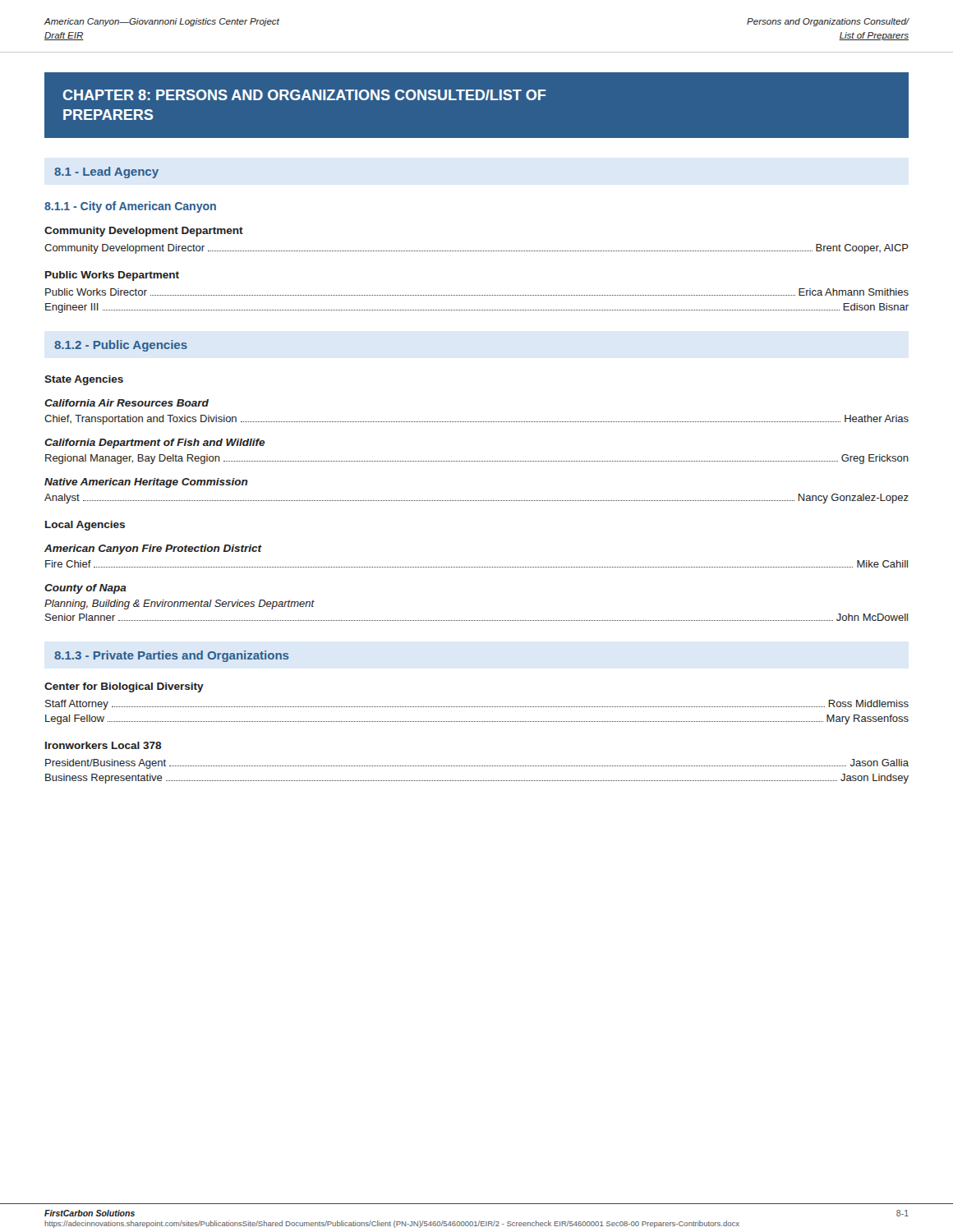Locate the element starting "Staff Attorney Ross Middlemiss"
Screen dimensions: 1232x953
(476, 704)
